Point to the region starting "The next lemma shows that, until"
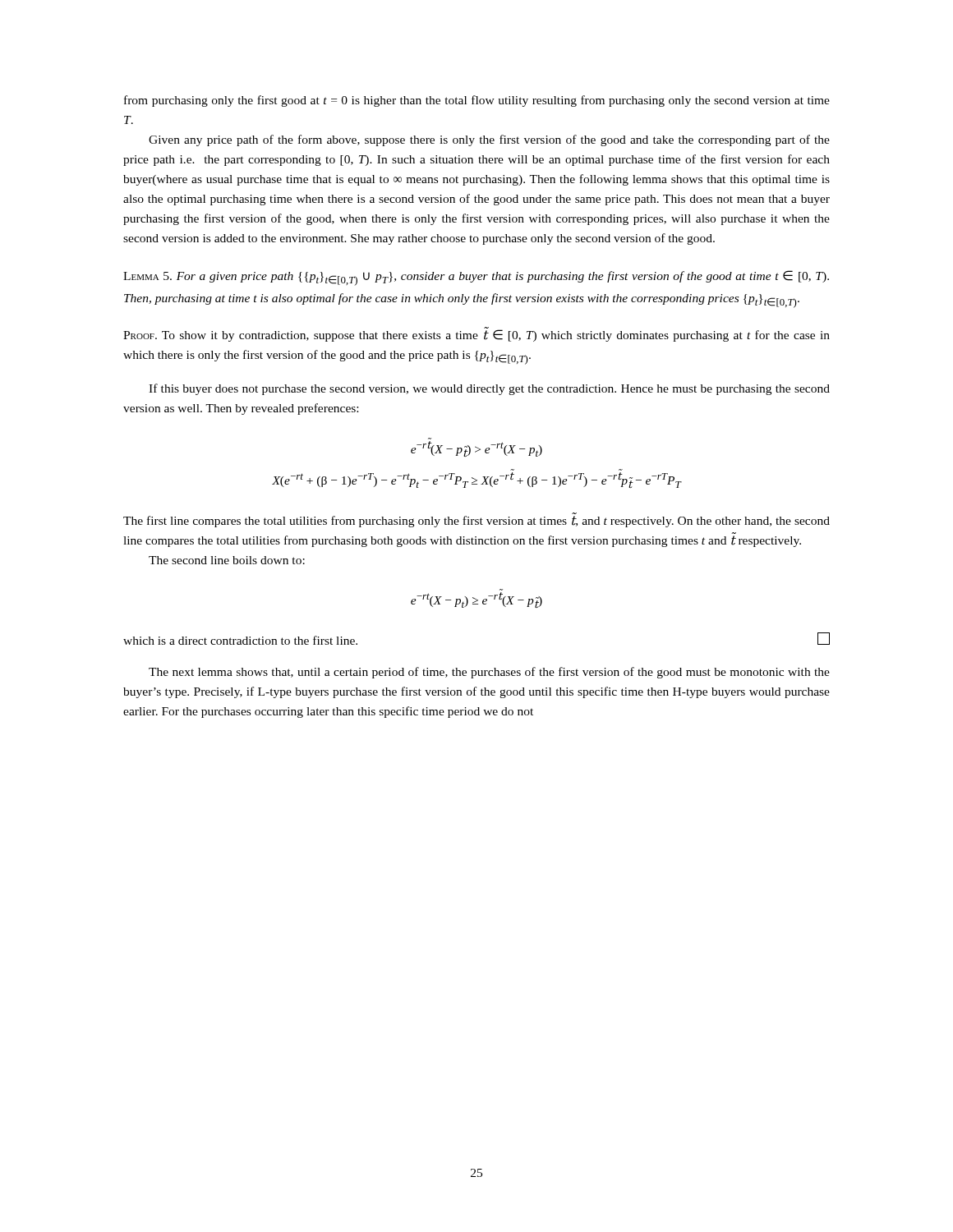953x1232 pixels. tap(476, 691)
